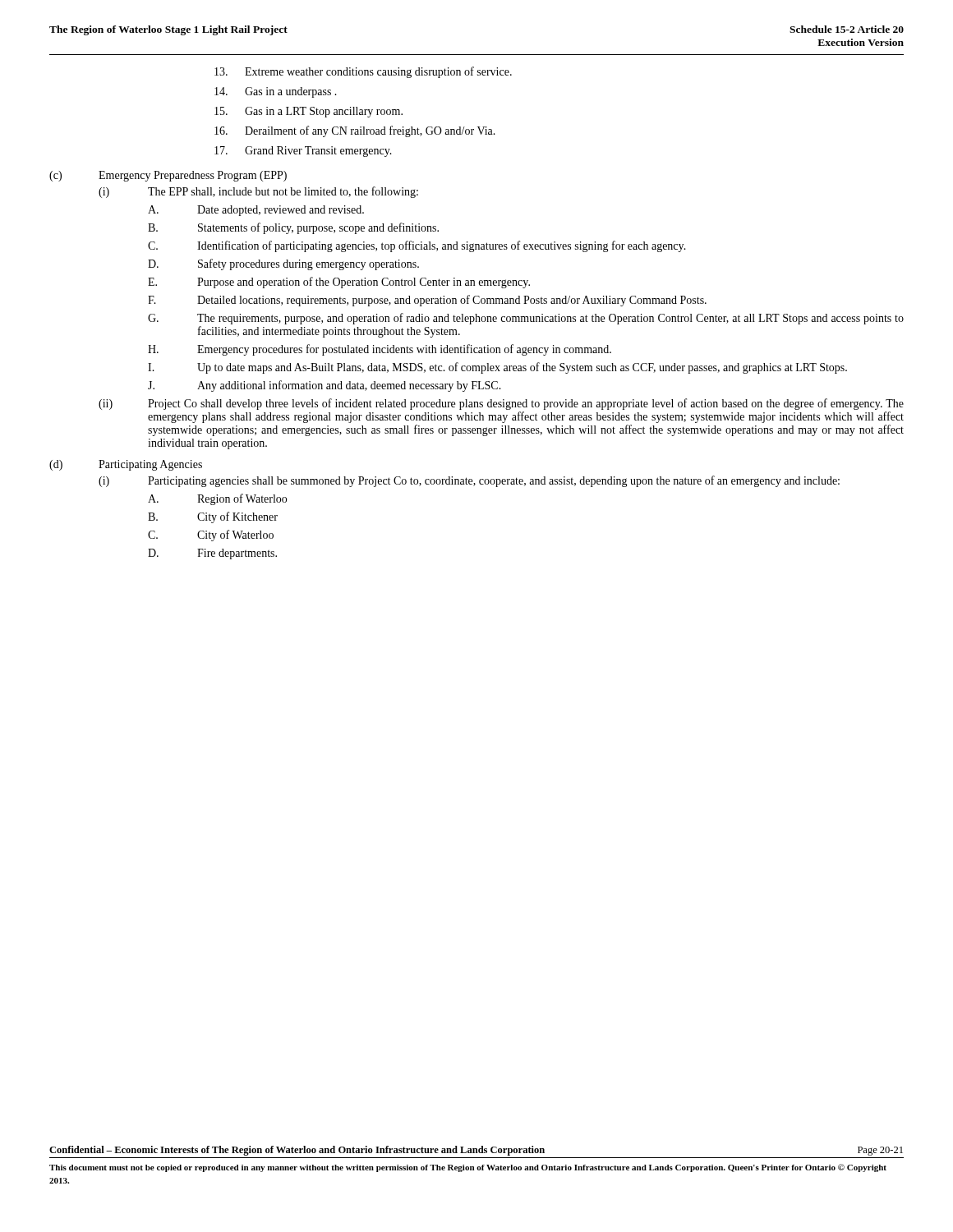Select the list item with the text "A. Region of Waterloo"

[217, 499]
